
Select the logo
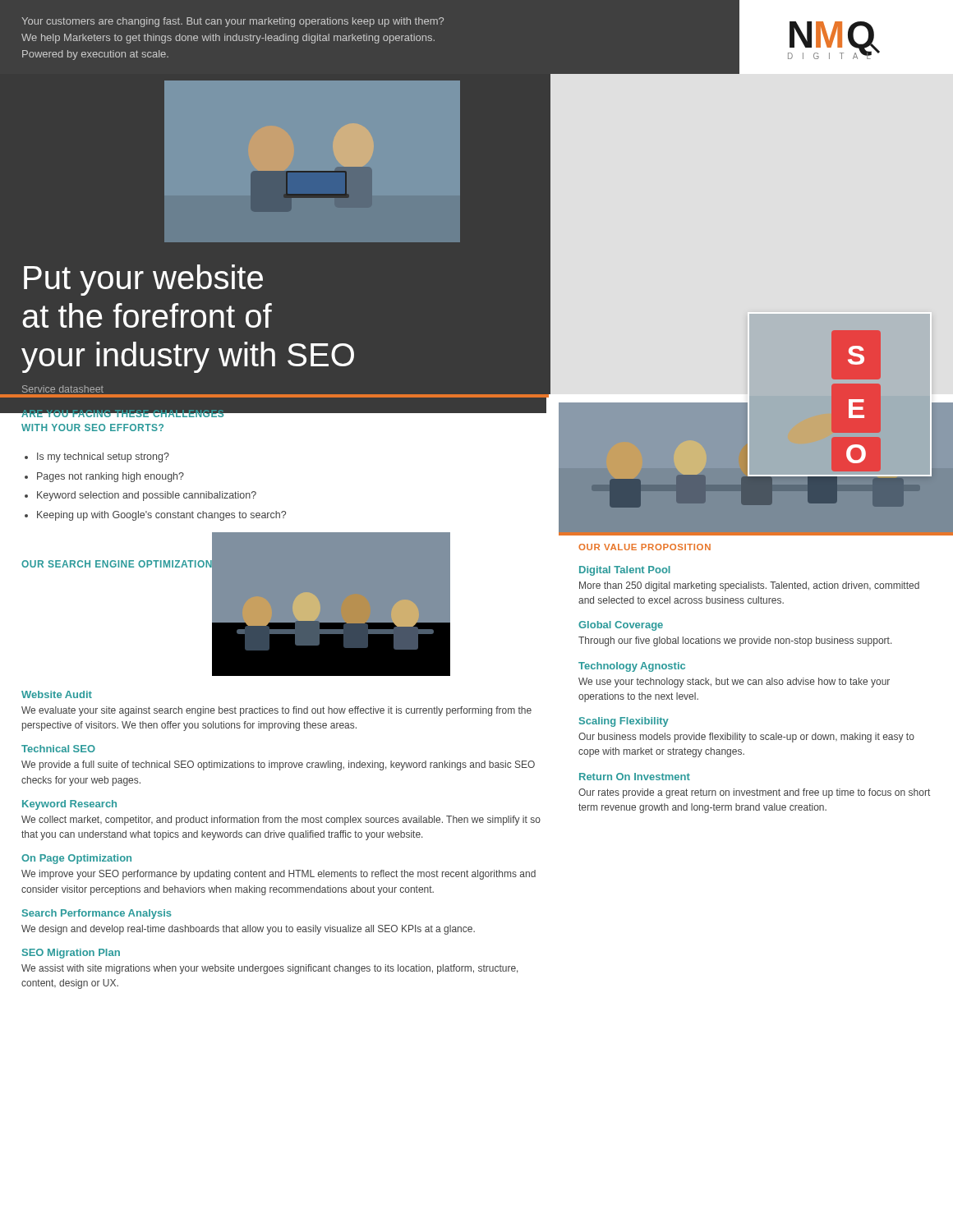(846, 37)
